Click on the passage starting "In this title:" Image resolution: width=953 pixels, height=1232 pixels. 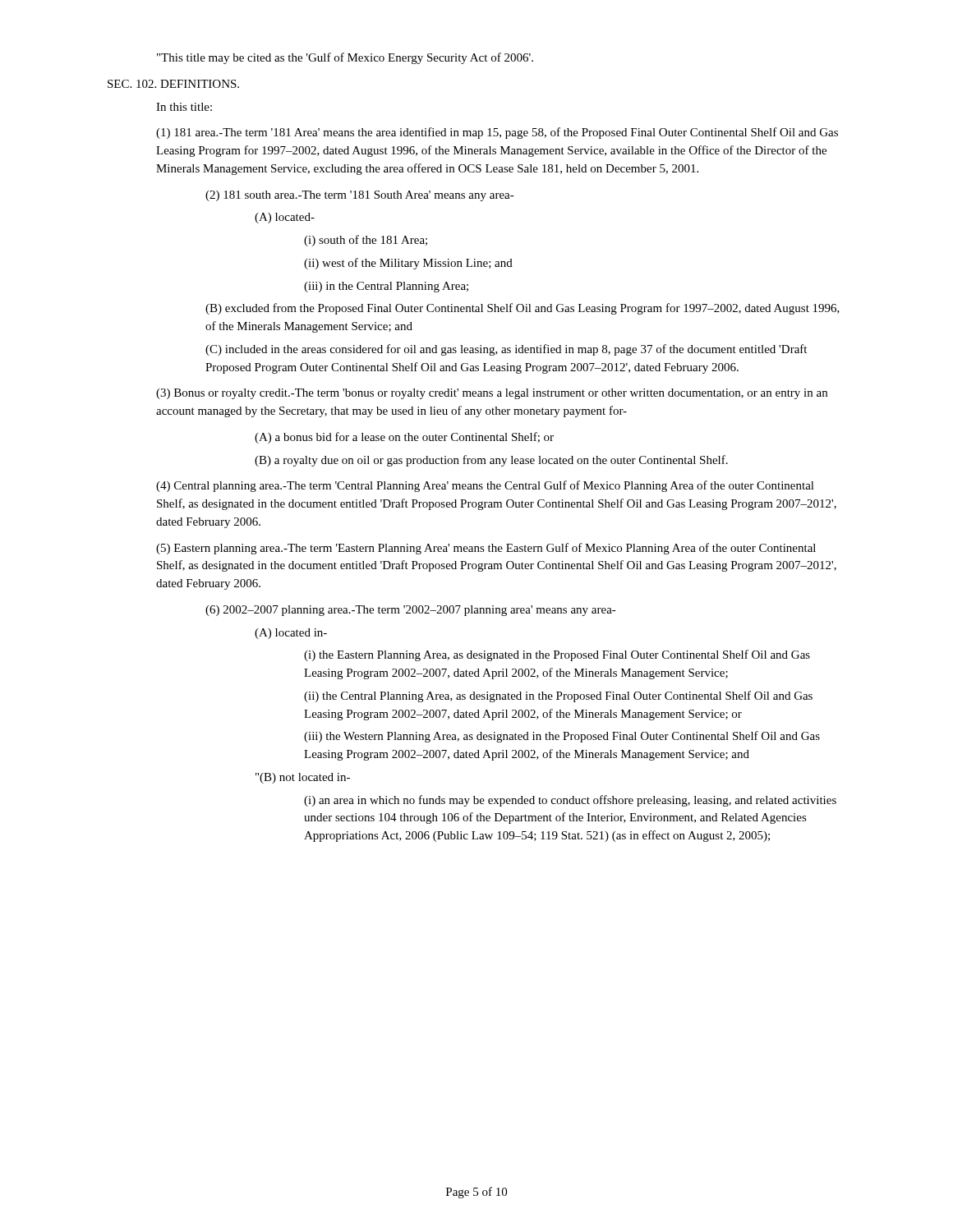pyautogui.click(x=184, y=107)
